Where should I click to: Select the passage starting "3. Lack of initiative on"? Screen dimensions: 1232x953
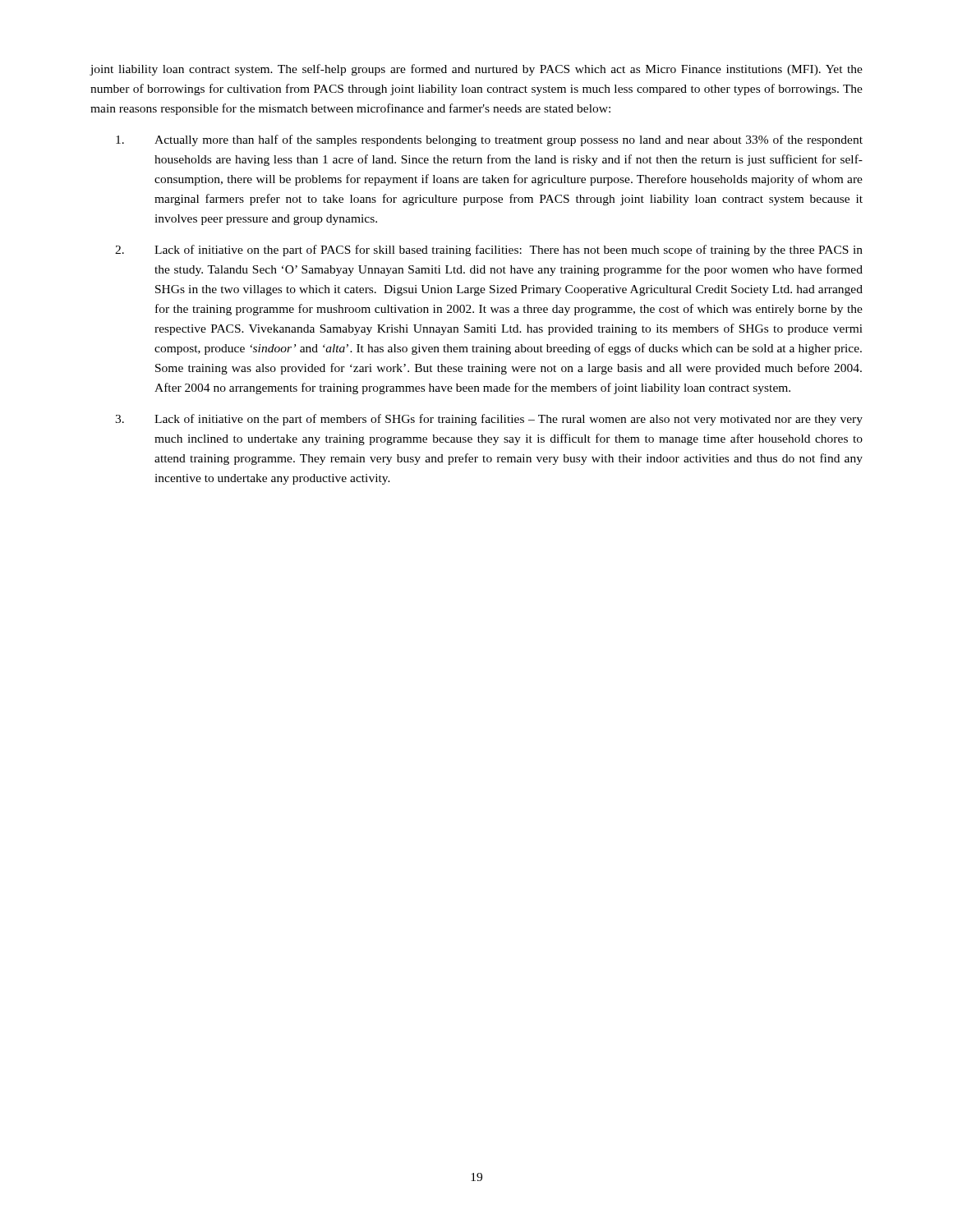476,449
